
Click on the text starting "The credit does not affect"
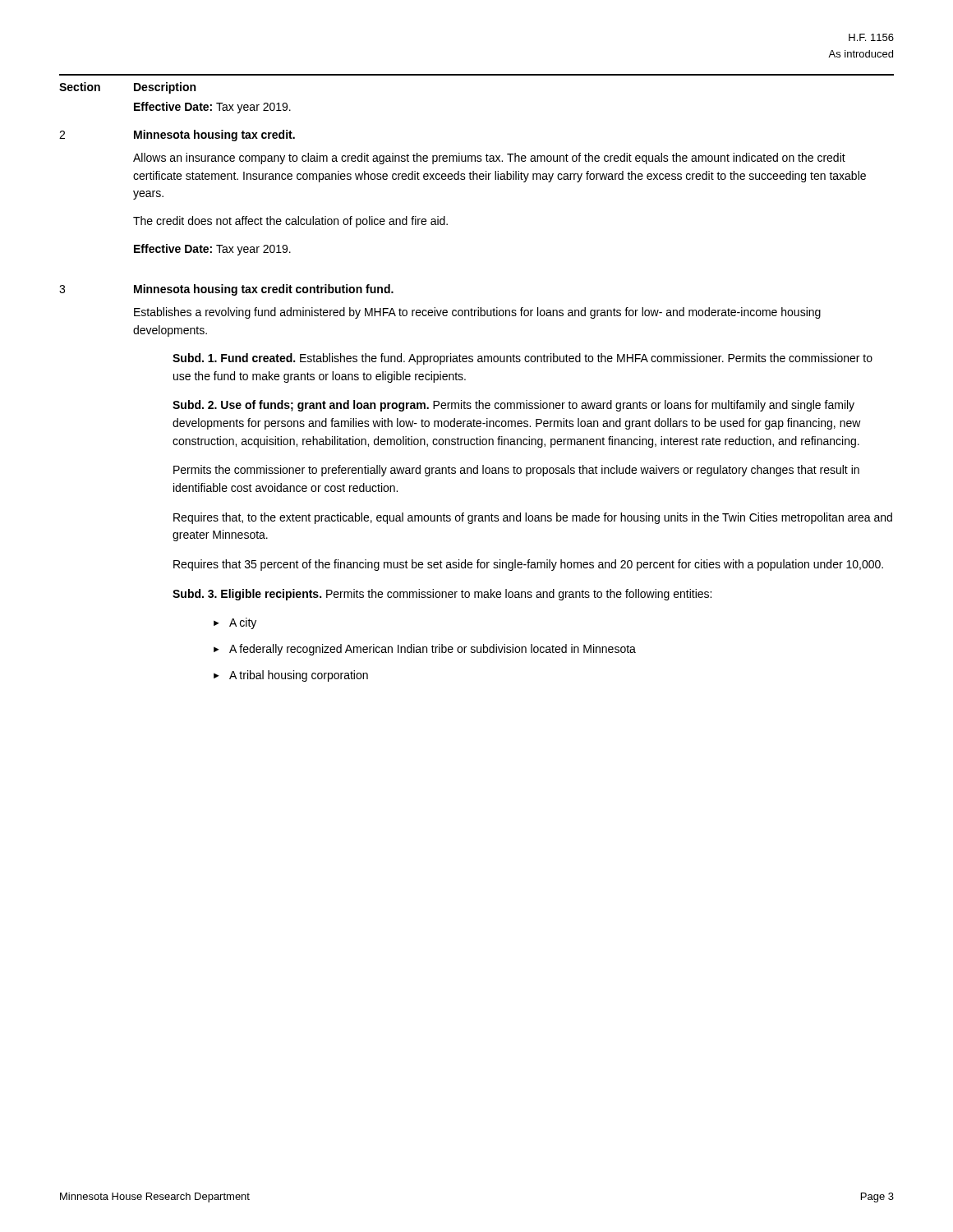pyautogui.click(x=291, y=221)
